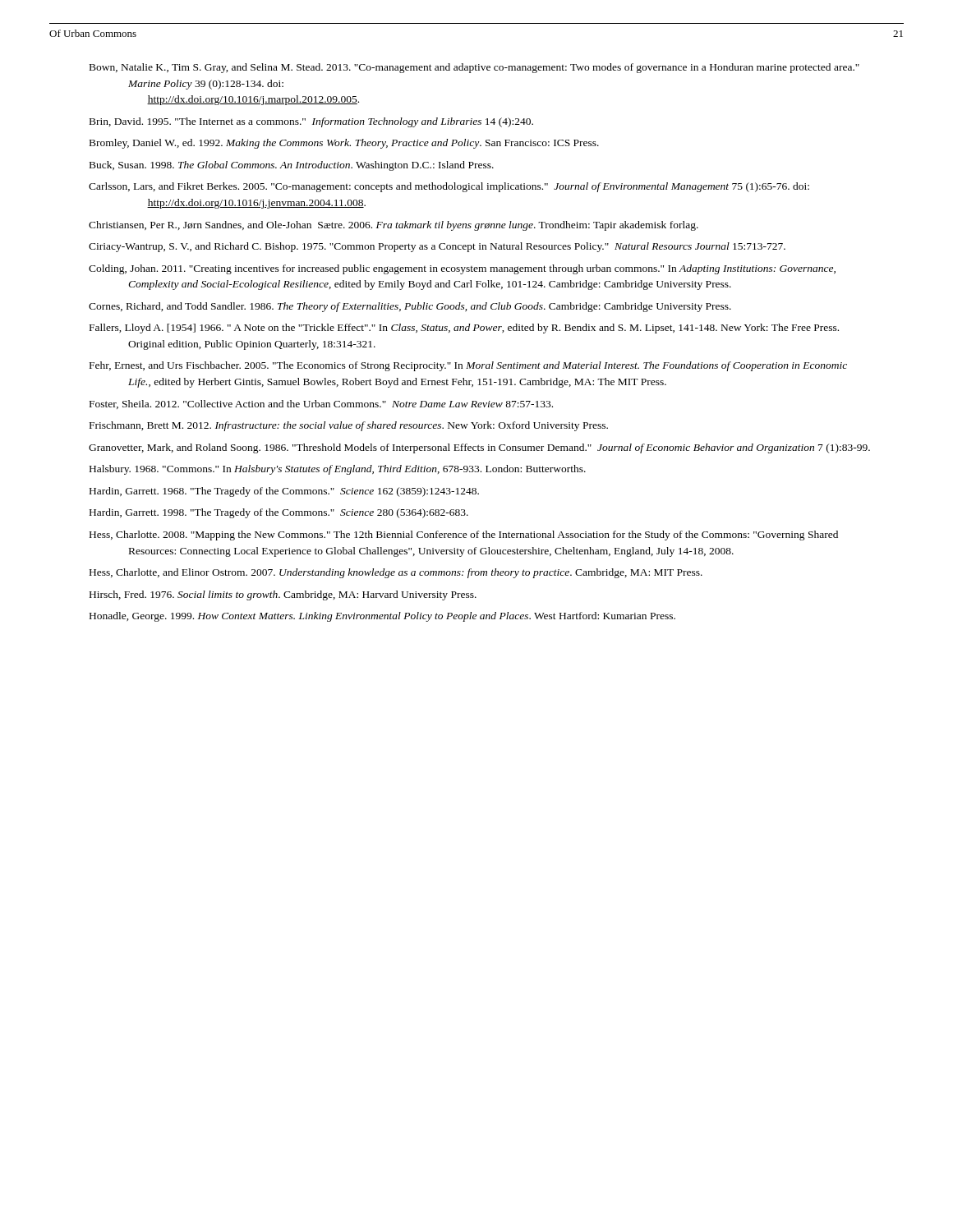Point to the region starting "Hardin, Garrett. 1998. "The"

[279, 512]
